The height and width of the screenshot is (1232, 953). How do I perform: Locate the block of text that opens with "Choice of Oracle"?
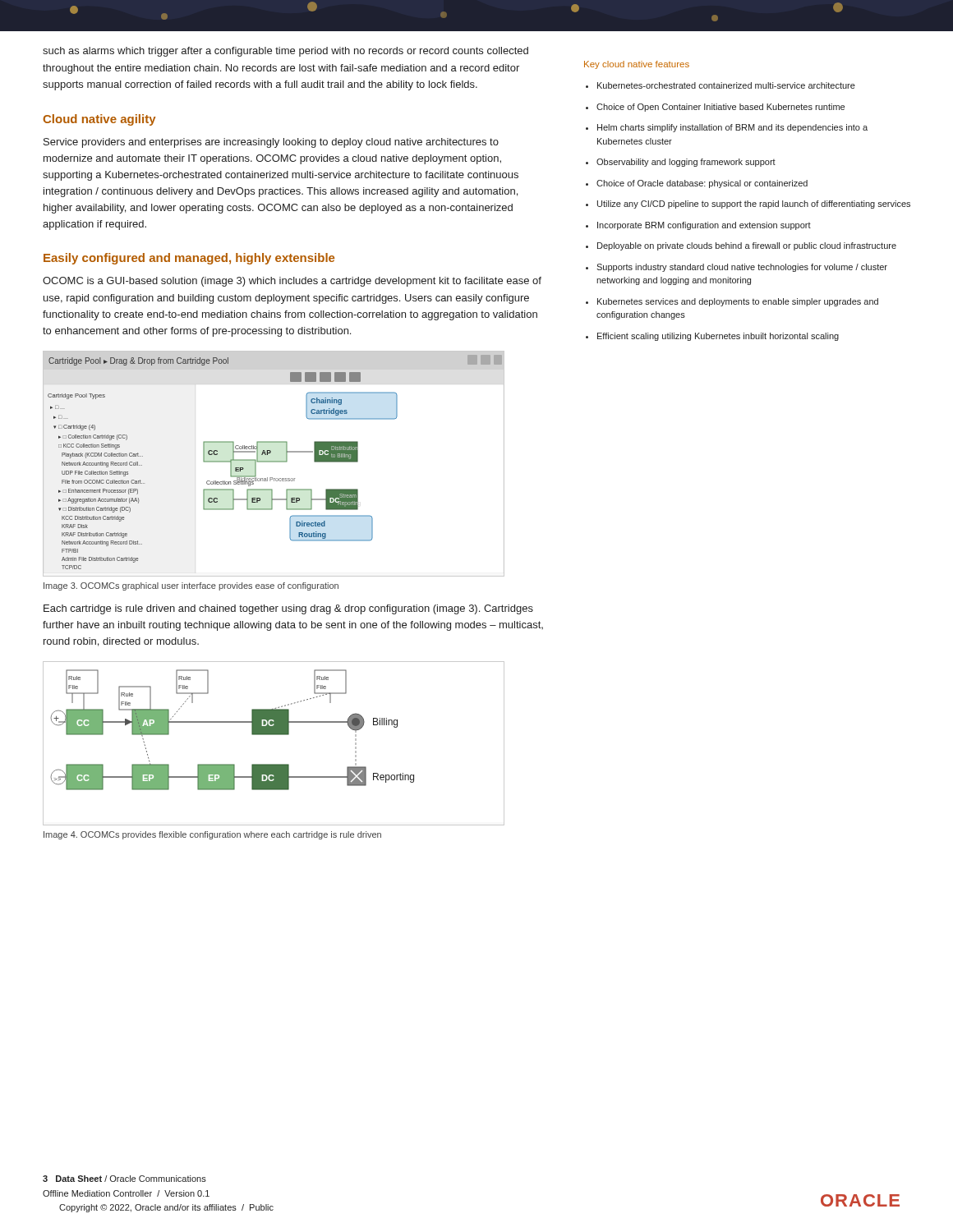click(702, 183)
